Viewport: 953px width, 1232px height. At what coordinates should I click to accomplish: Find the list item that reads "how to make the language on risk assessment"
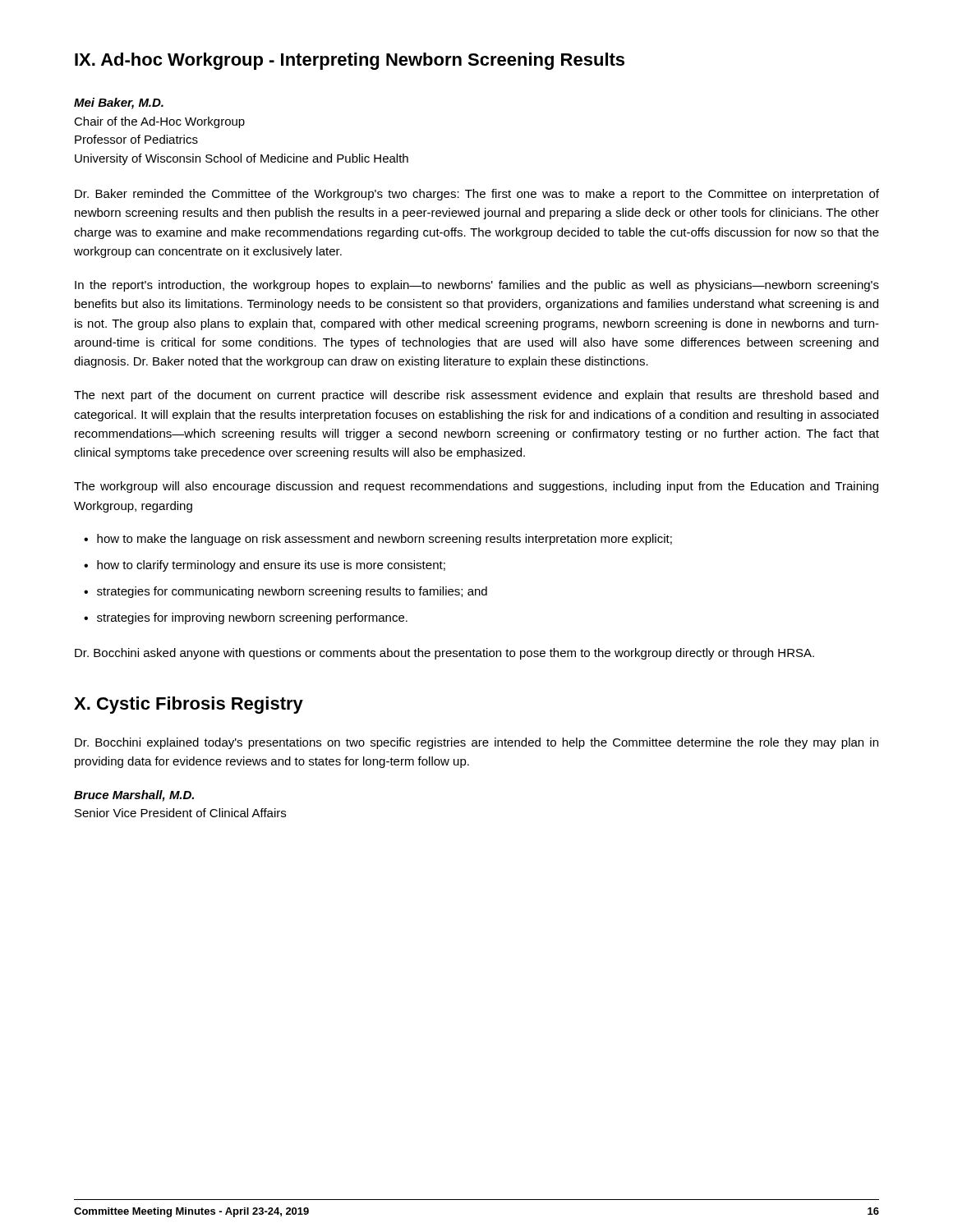pyautogui.click(x=385, y=538)
